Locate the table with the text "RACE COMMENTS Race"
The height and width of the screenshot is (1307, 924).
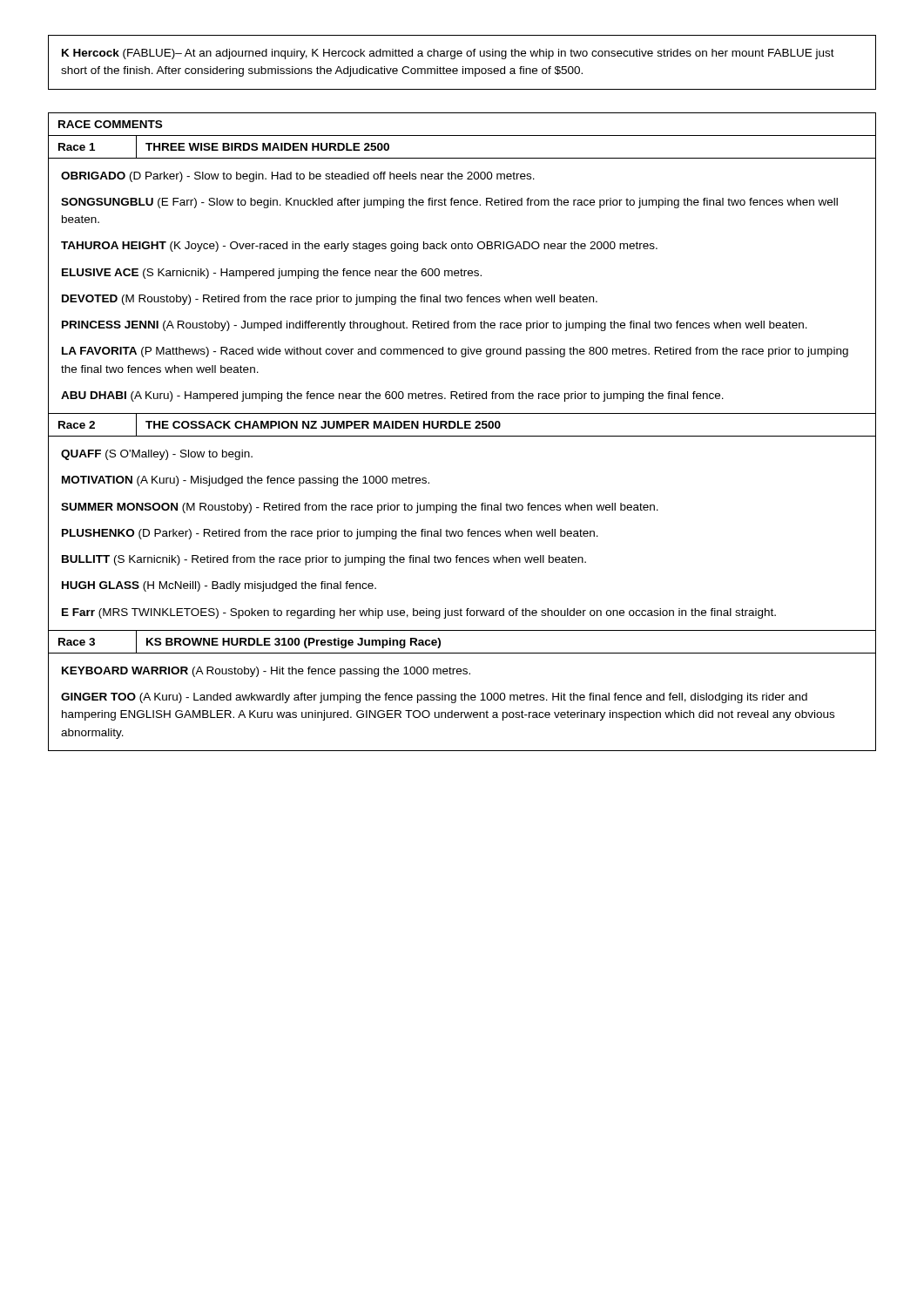pos(462,431)
